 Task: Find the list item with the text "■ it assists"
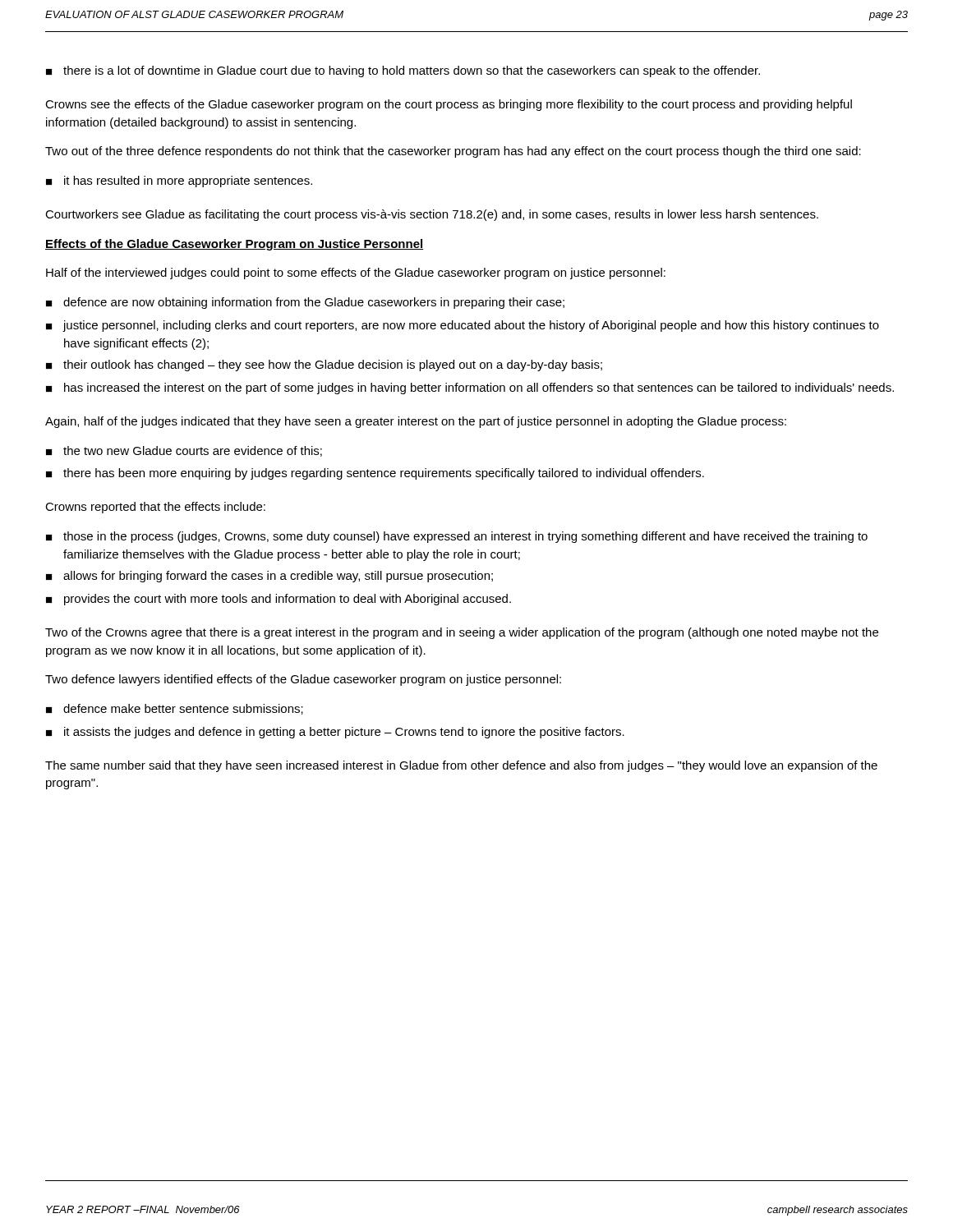pyautogui.click(x=476, y=732)
